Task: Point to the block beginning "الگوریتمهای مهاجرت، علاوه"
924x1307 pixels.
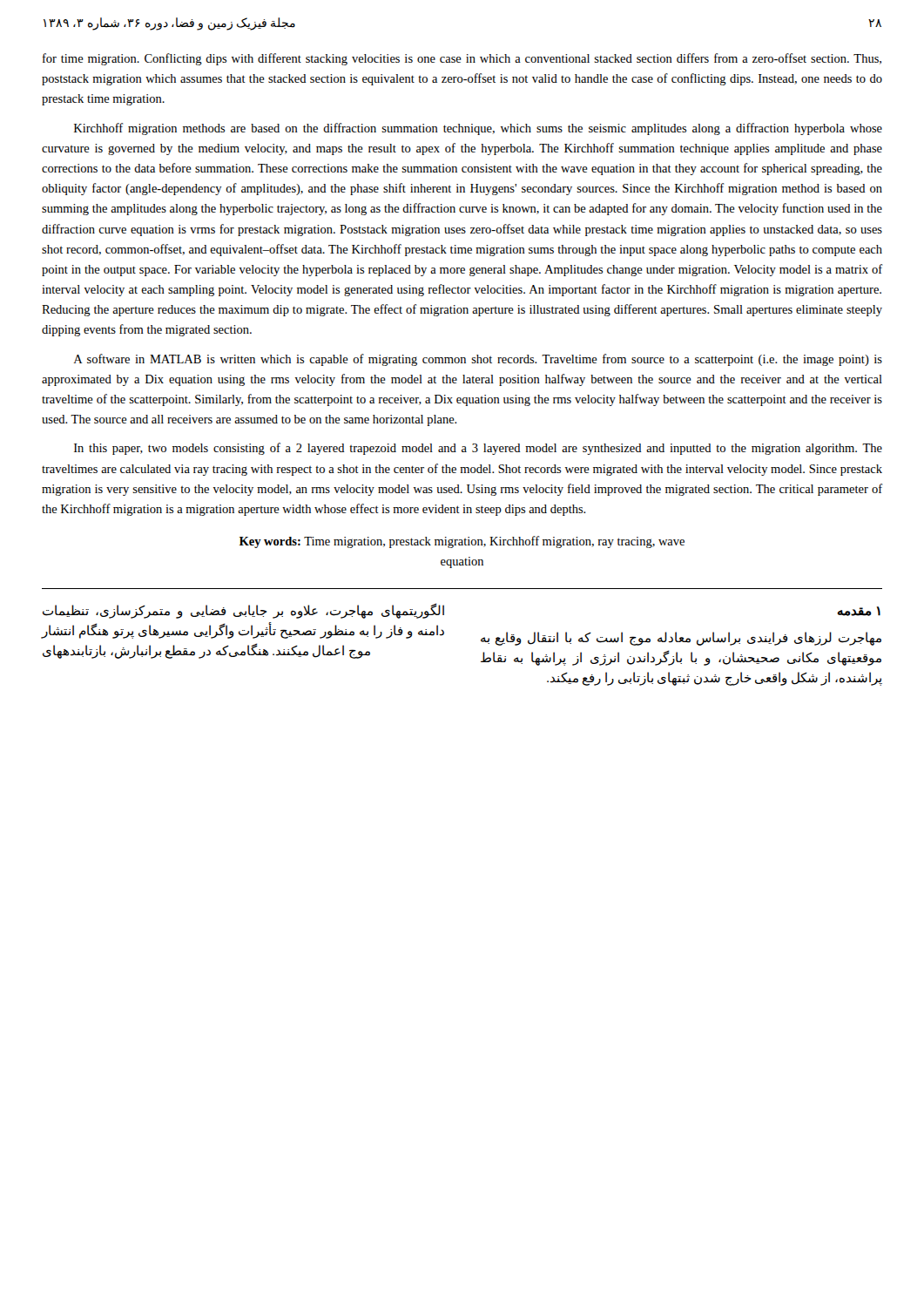Action: point(243,631)
